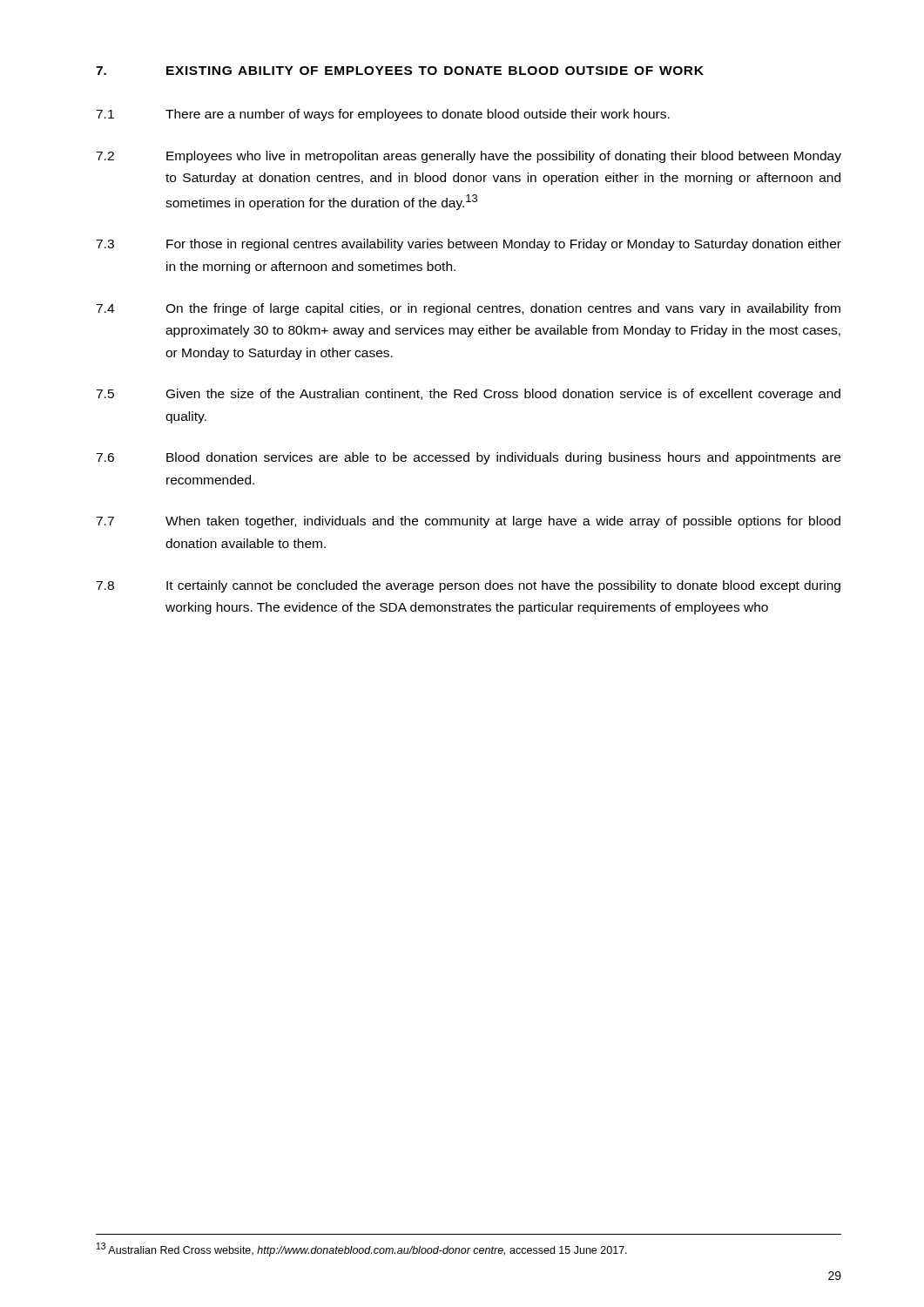The image size is (924, 1307).
Task: Find the region starting "7.3 For those in regional"
Action: point(469,255)
